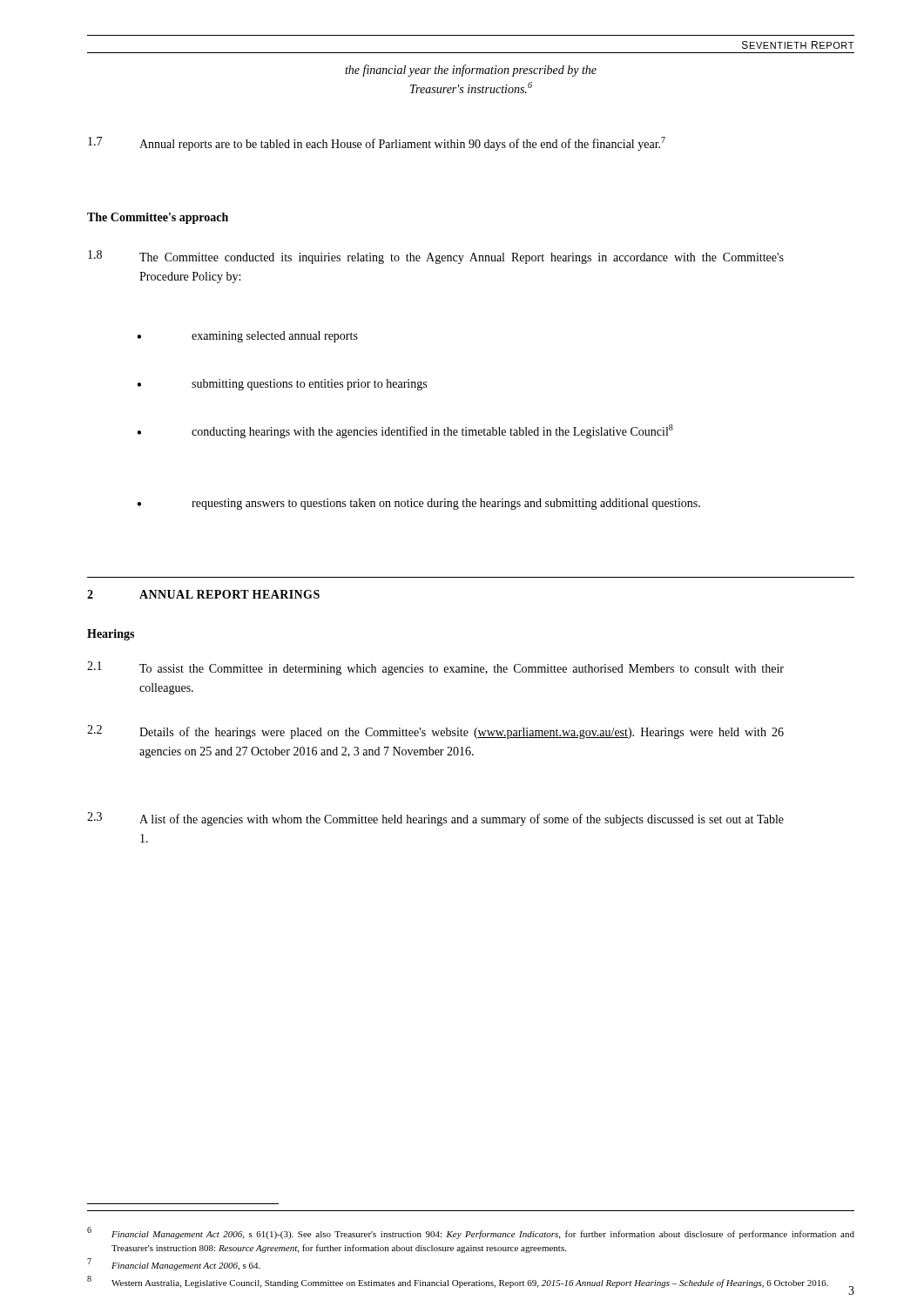
Task: Find the block on this page that starts "• examining selected"
Action: [x=247, y=337]
